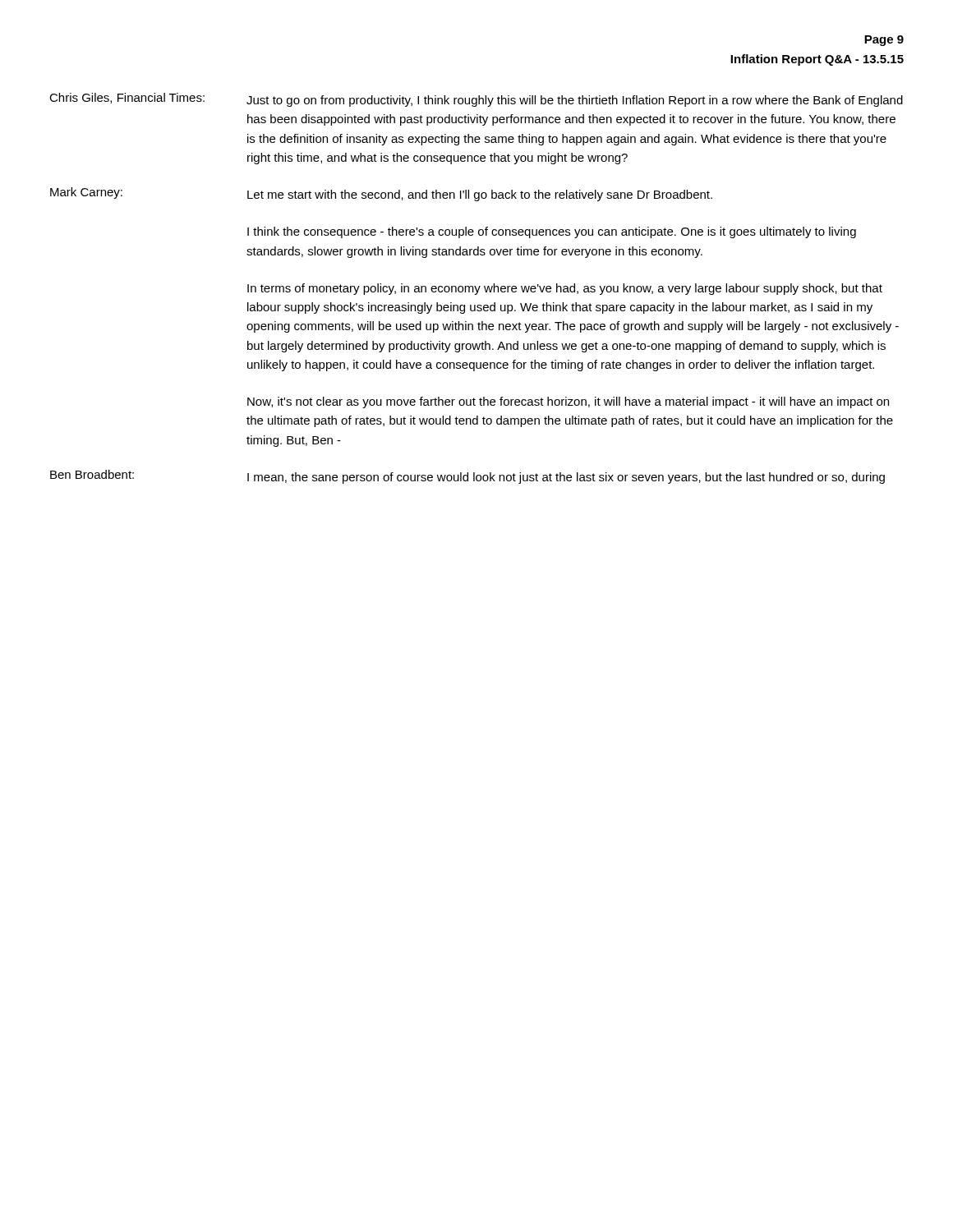This screenshot has width=953, height=1232.
Task: Click the passage that begins "I think the consequence -"
Action: coord(476,241)
